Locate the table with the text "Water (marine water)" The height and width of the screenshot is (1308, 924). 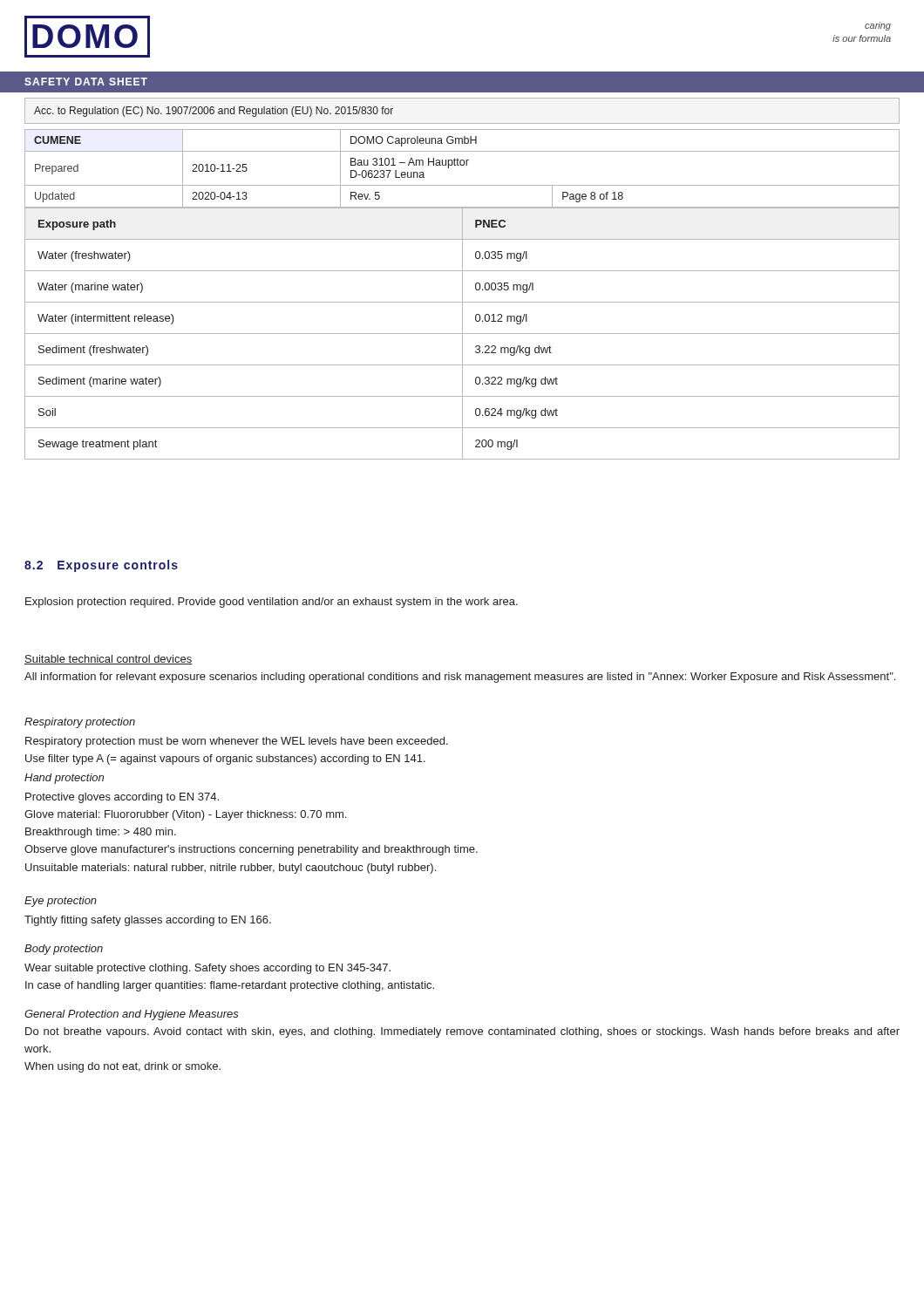point(462,334)
